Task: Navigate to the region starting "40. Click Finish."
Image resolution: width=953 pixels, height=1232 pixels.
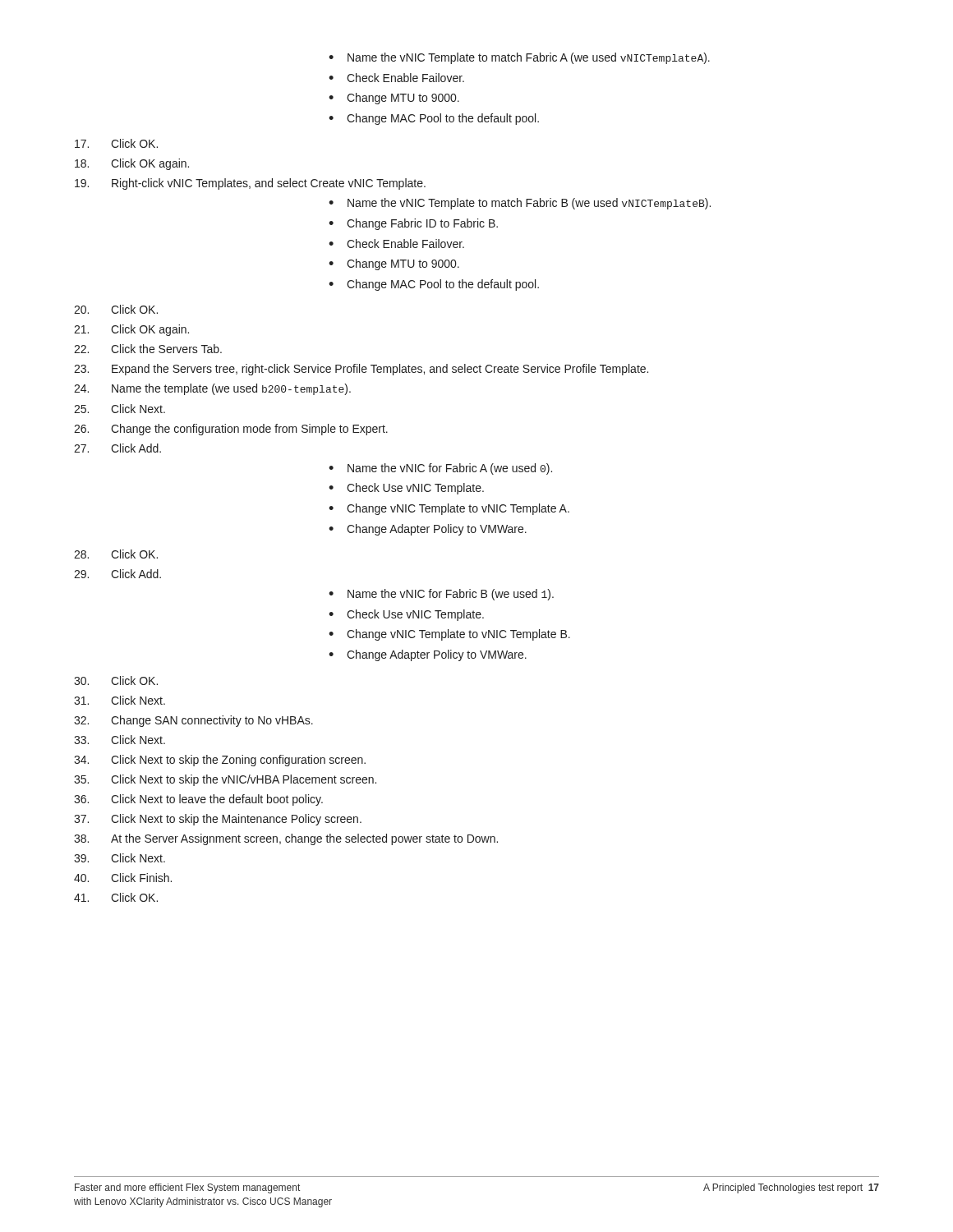Action: click(123, 878)
